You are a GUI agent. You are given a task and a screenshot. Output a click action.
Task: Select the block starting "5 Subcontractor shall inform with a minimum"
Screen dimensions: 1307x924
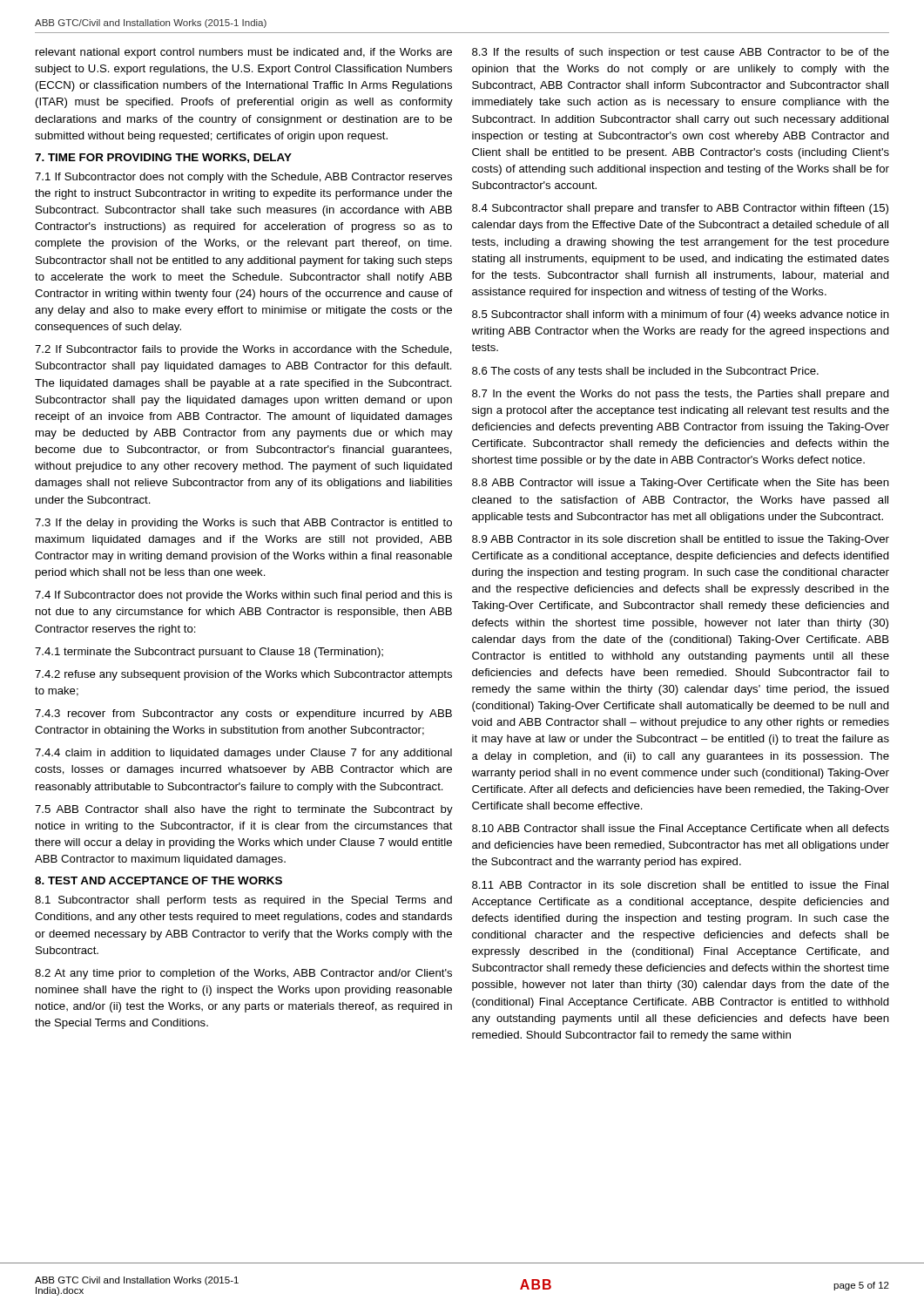click(680, 331)
